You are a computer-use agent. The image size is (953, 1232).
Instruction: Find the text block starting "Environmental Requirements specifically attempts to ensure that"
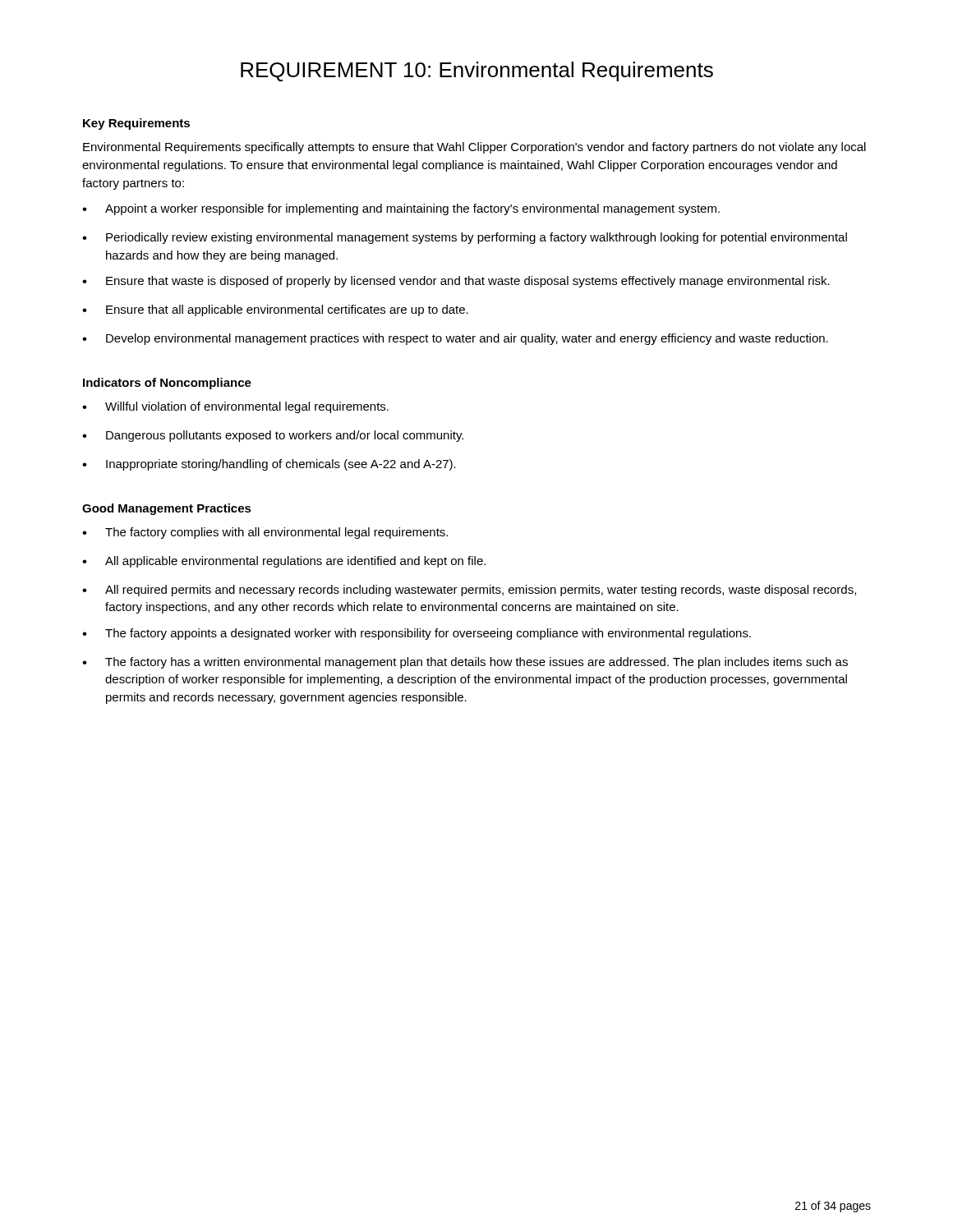[x=474, y=164]
